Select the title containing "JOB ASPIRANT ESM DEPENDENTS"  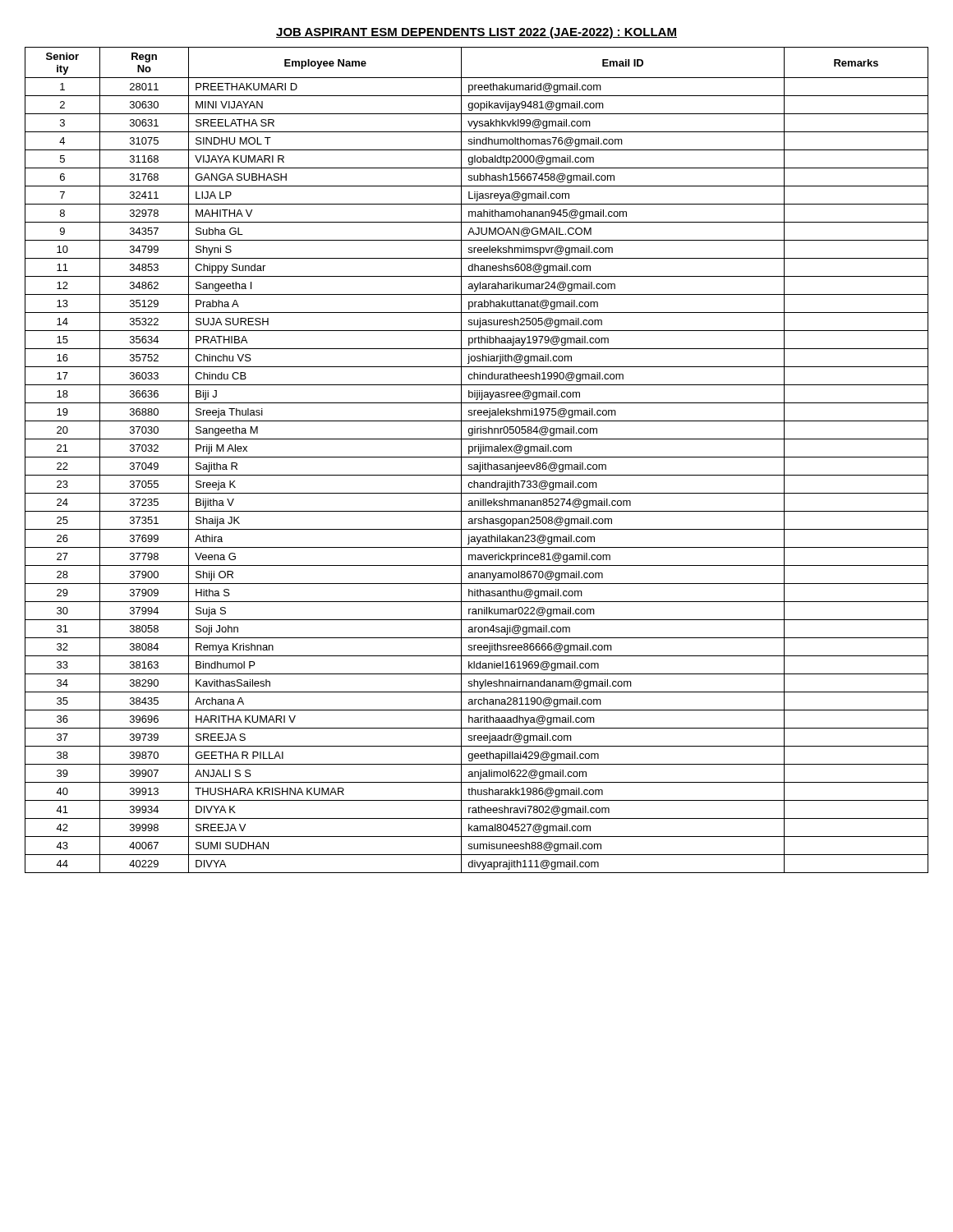476,32
